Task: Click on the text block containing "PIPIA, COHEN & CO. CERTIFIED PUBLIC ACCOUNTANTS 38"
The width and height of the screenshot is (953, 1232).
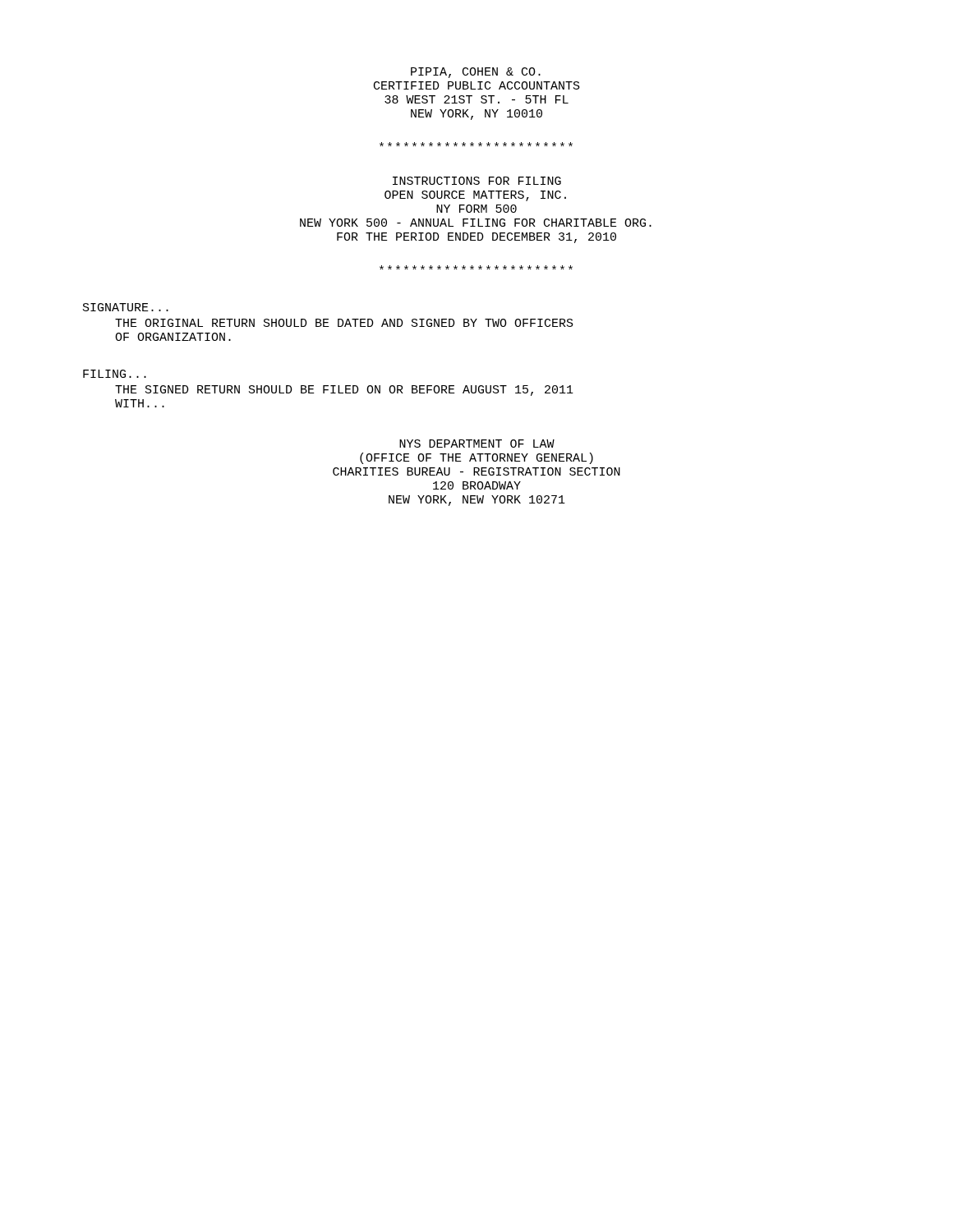Action: 476,94
